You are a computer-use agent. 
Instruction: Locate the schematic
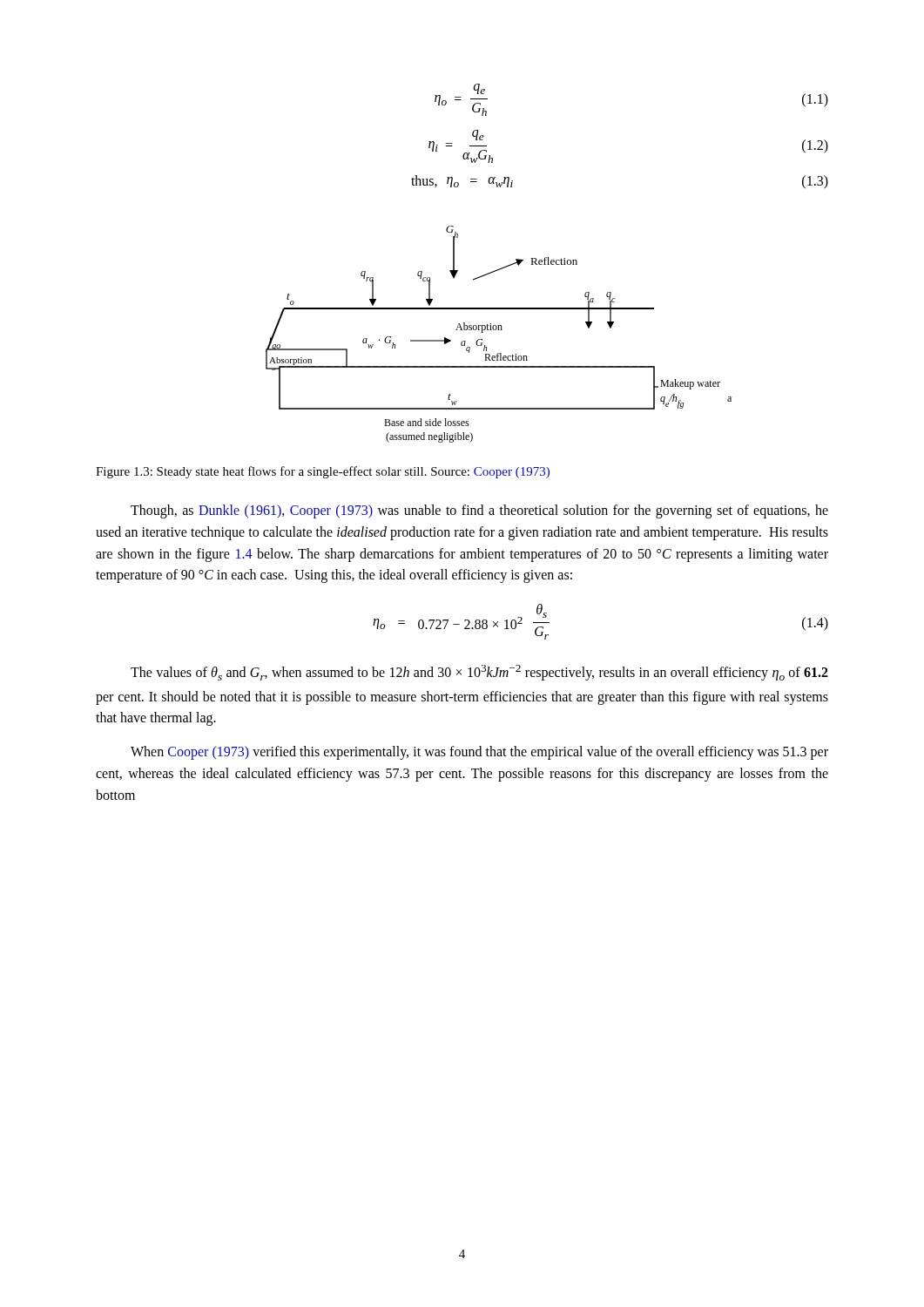(x=462, y=336)
